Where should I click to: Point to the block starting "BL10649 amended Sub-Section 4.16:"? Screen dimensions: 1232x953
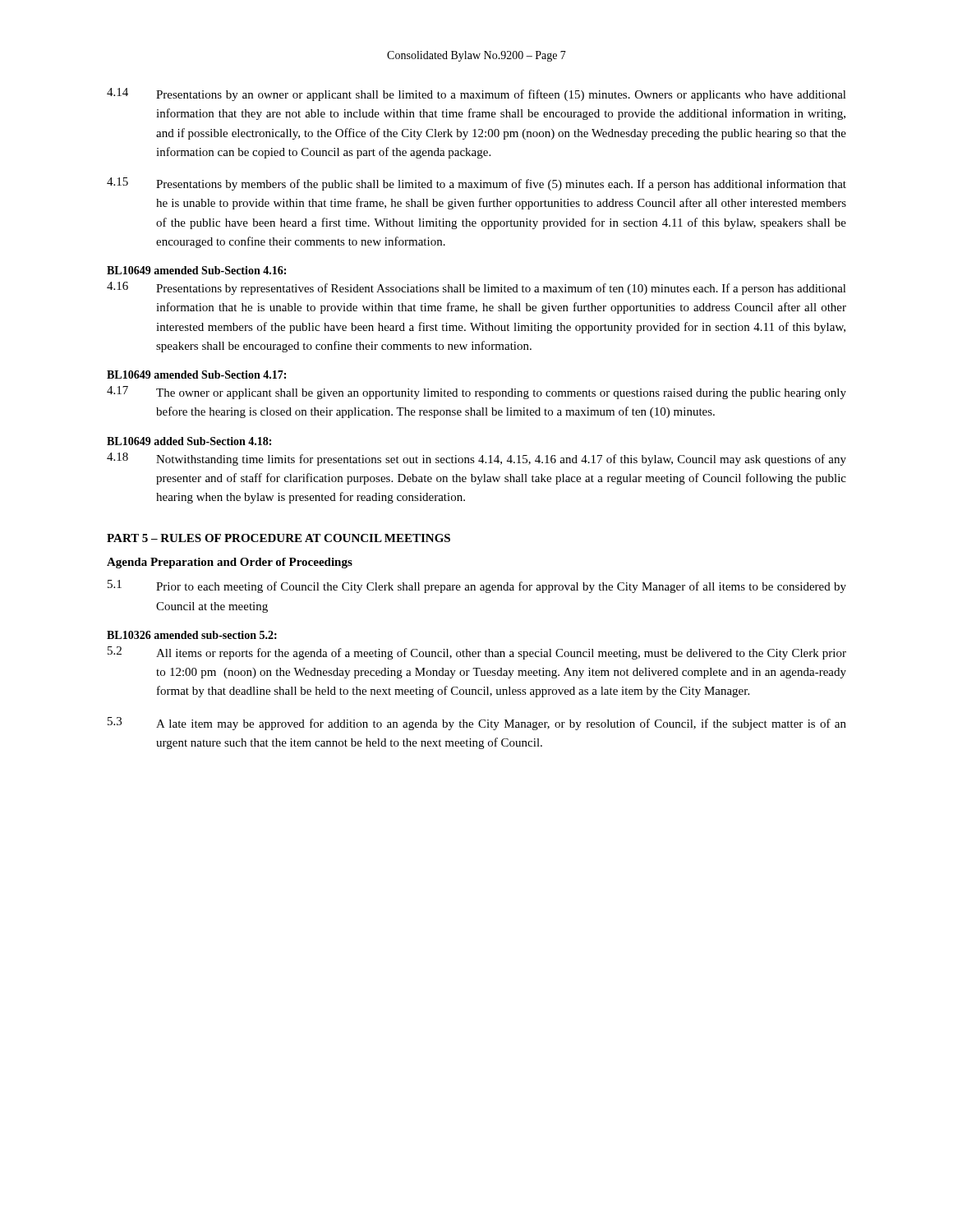pos(197,271)
